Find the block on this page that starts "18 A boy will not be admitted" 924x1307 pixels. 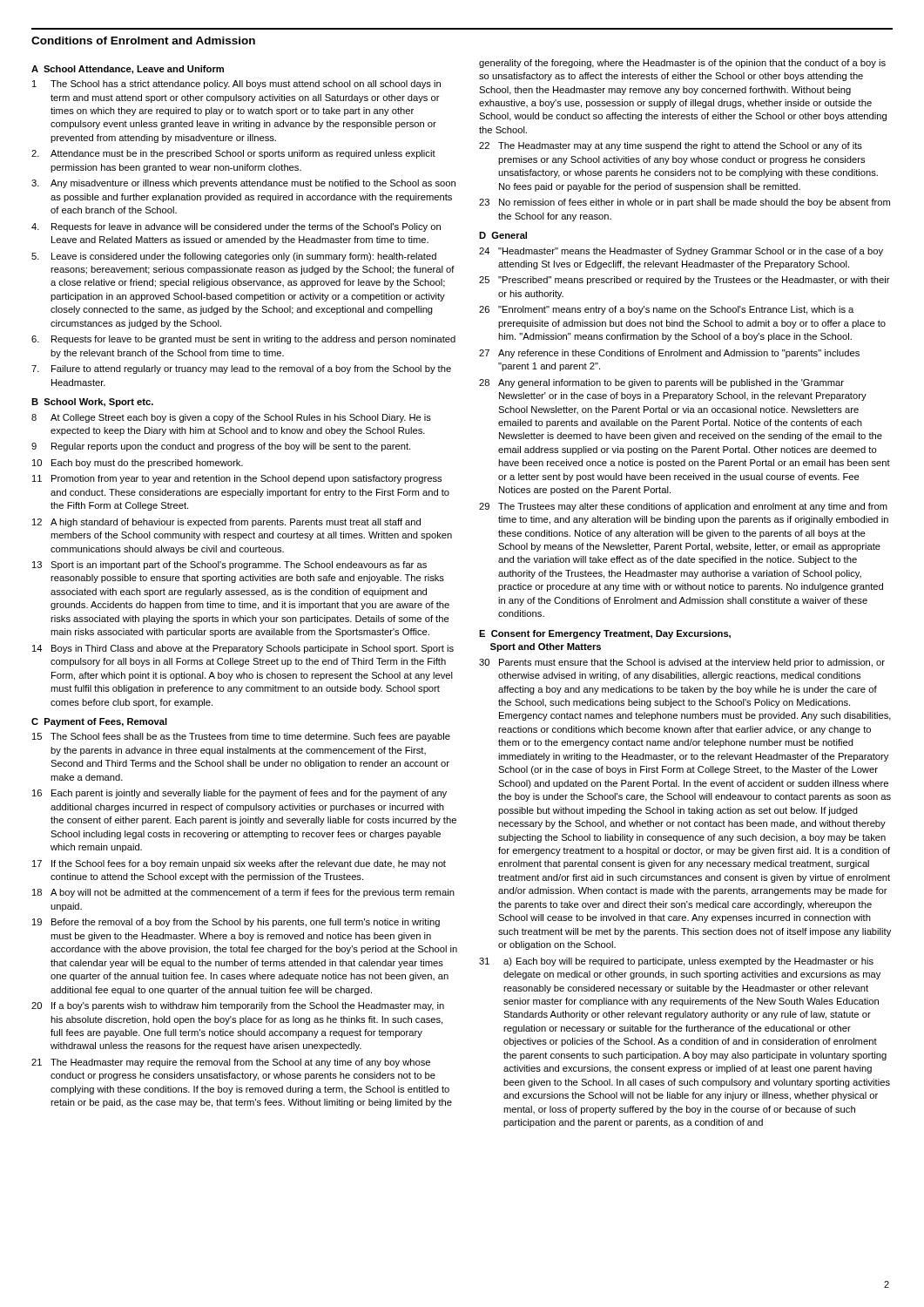pyautogui.click(x=245, y=900)
